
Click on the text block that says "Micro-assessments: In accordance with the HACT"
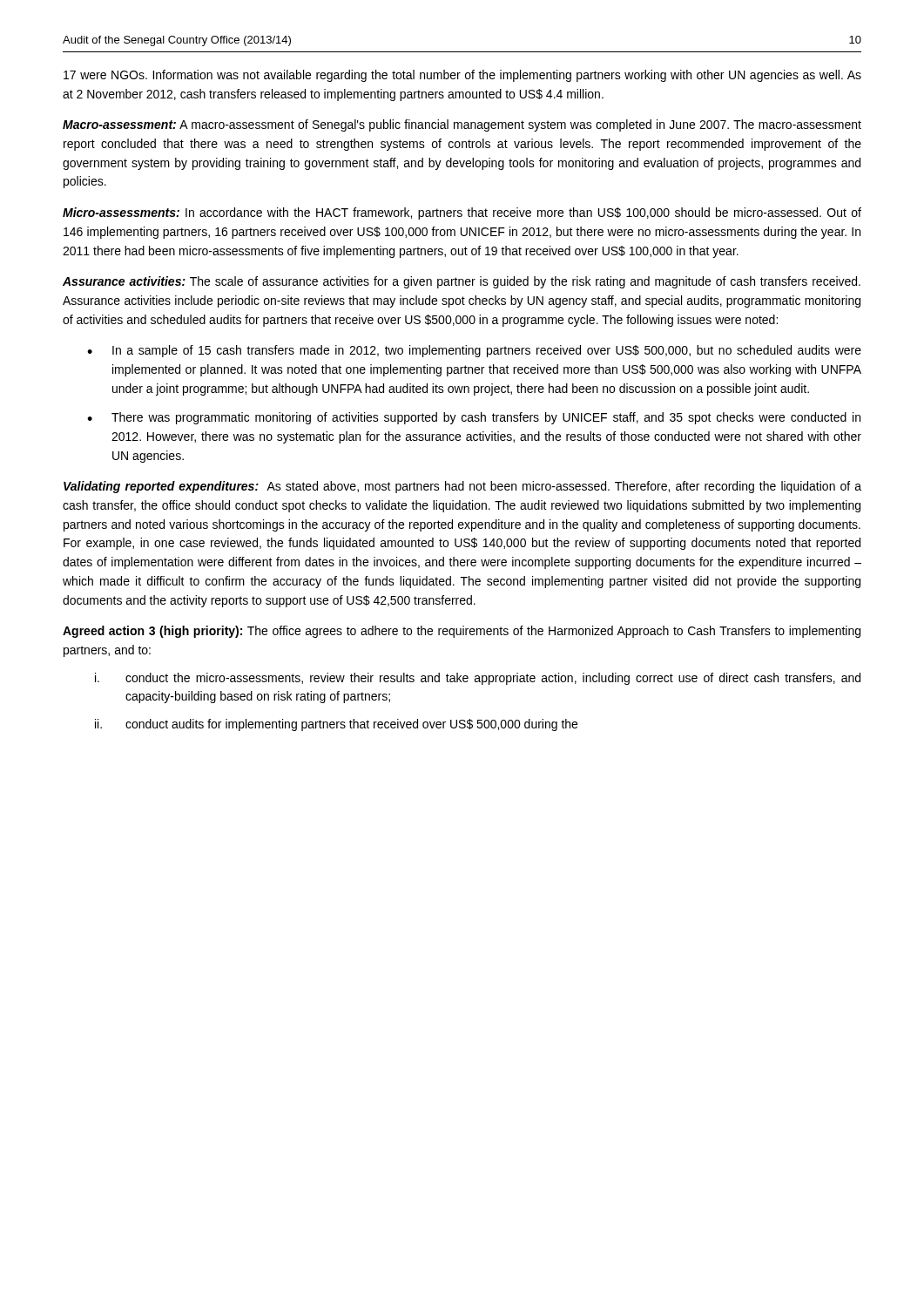click(x=462, y=232)
